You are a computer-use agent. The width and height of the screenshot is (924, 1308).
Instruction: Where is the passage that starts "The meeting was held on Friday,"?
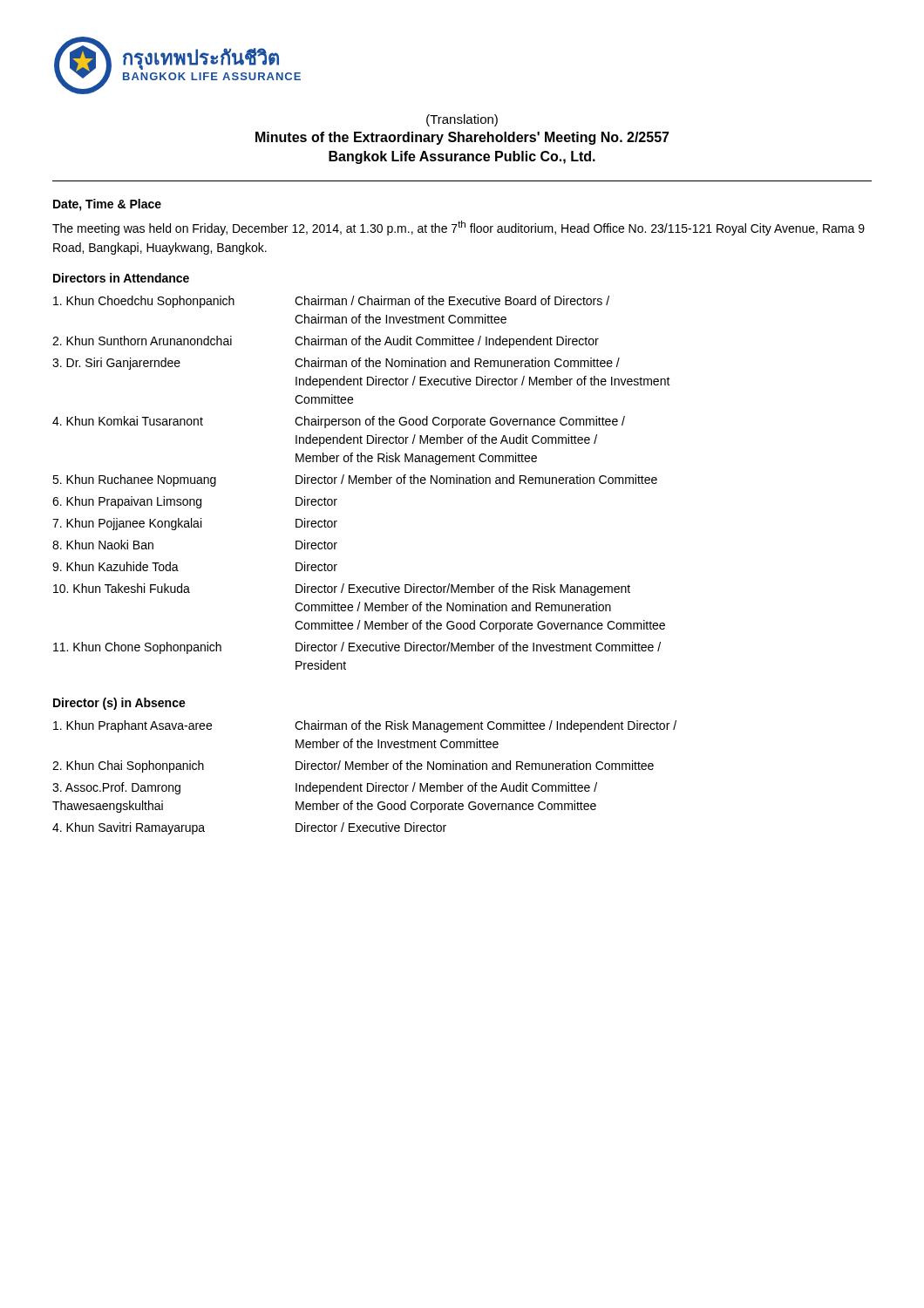click(x=458, y=236)
